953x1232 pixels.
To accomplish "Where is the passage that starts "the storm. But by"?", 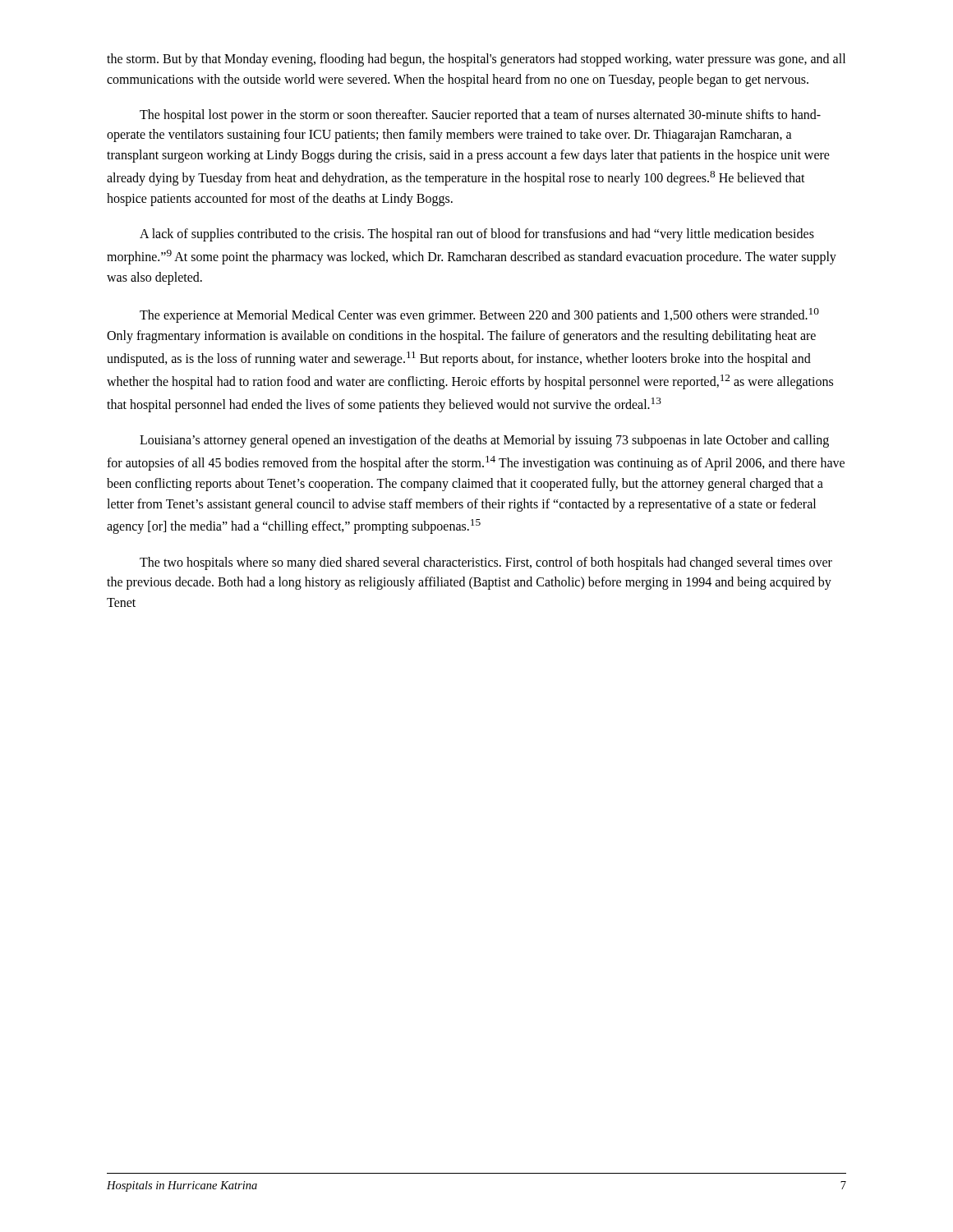I will pos(476,69).
